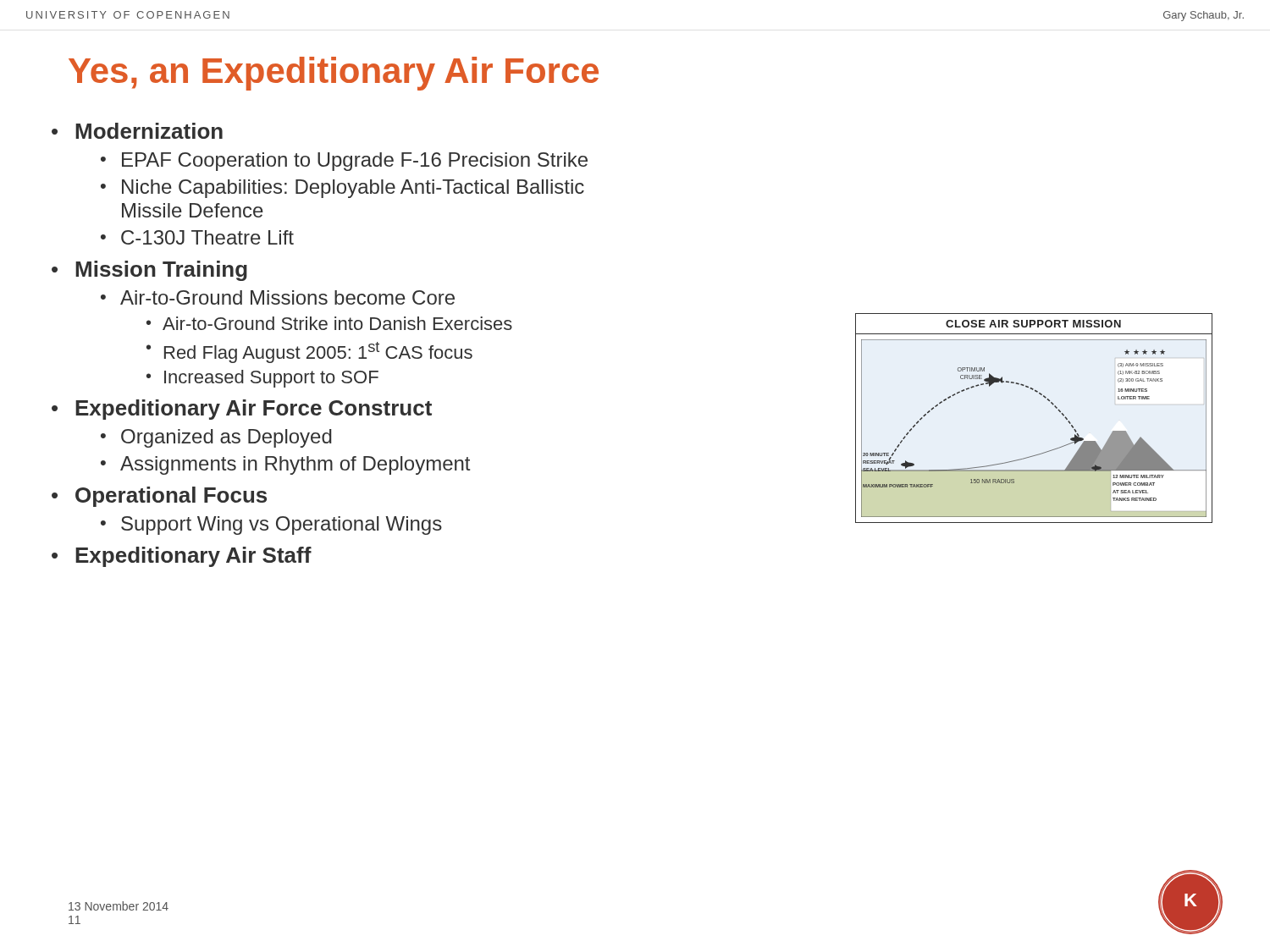Click on the element starting "C-130J Theatre Lift"

click(207, 237)
